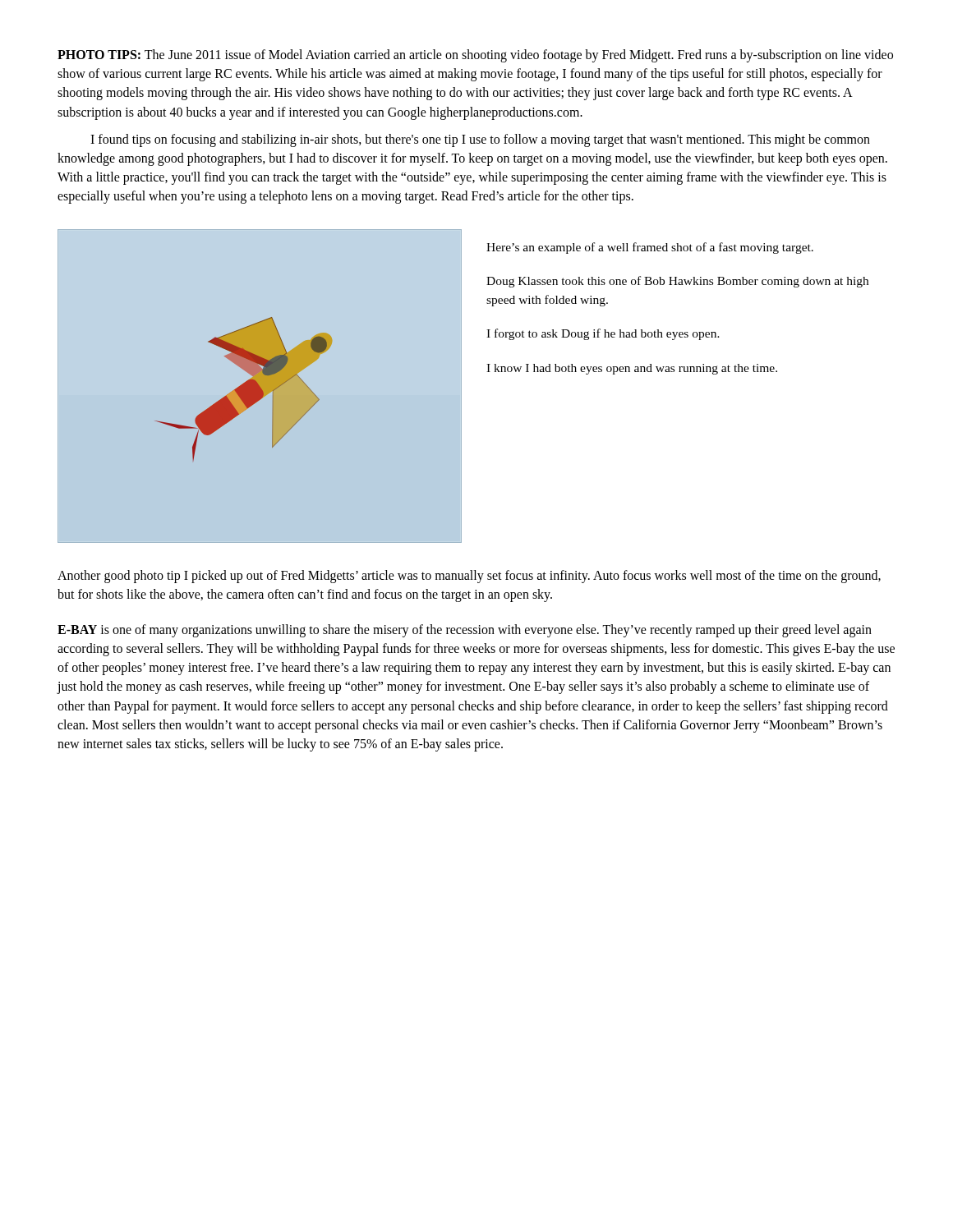Image resolution: width=953 pixels, height=1232 pixels.
Task: Select the text block that says "E-BAY is one of many organizations unwilling"
Action: [x=476, y=687]
